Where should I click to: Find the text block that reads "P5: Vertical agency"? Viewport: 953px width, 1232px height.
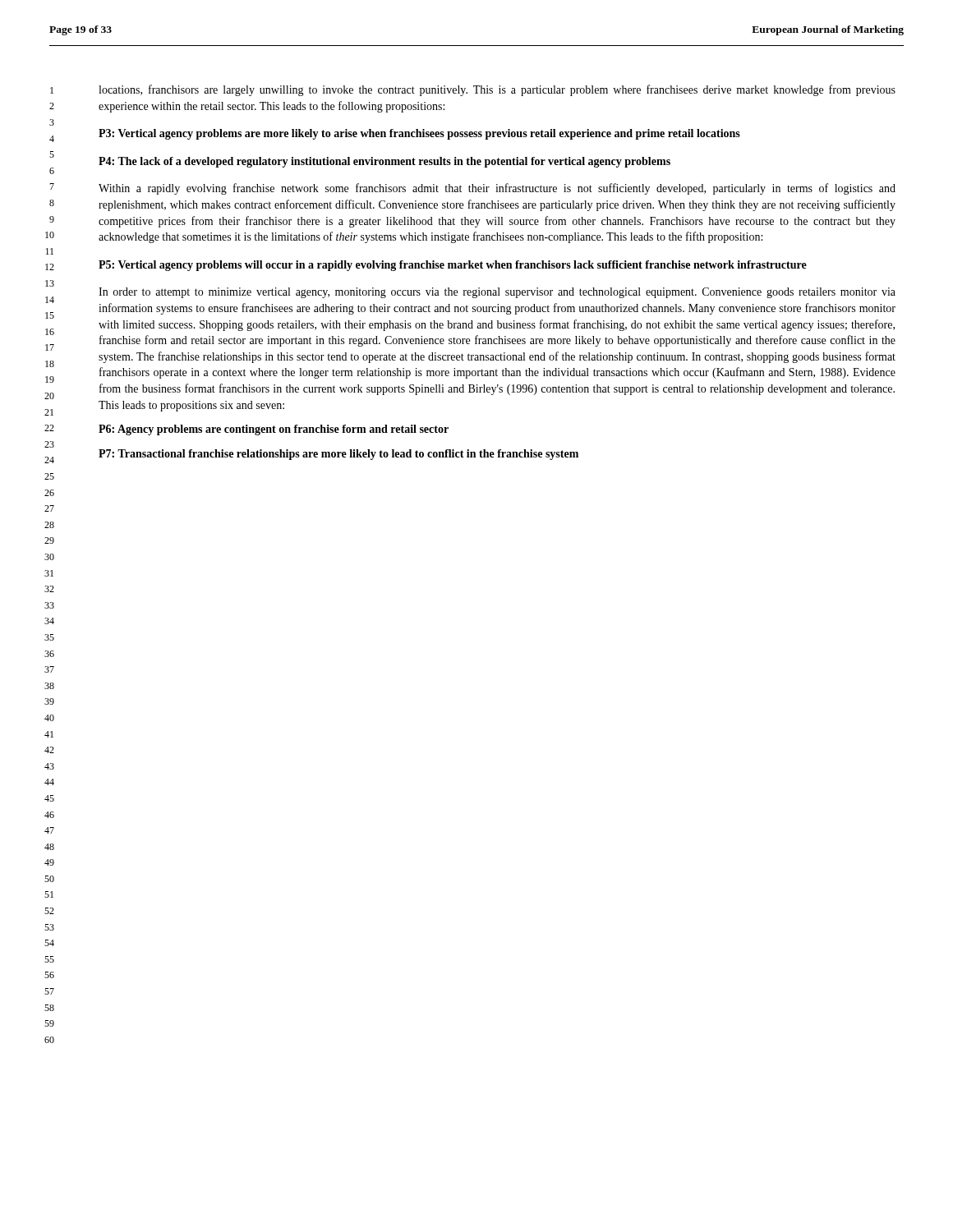[453, 265]
